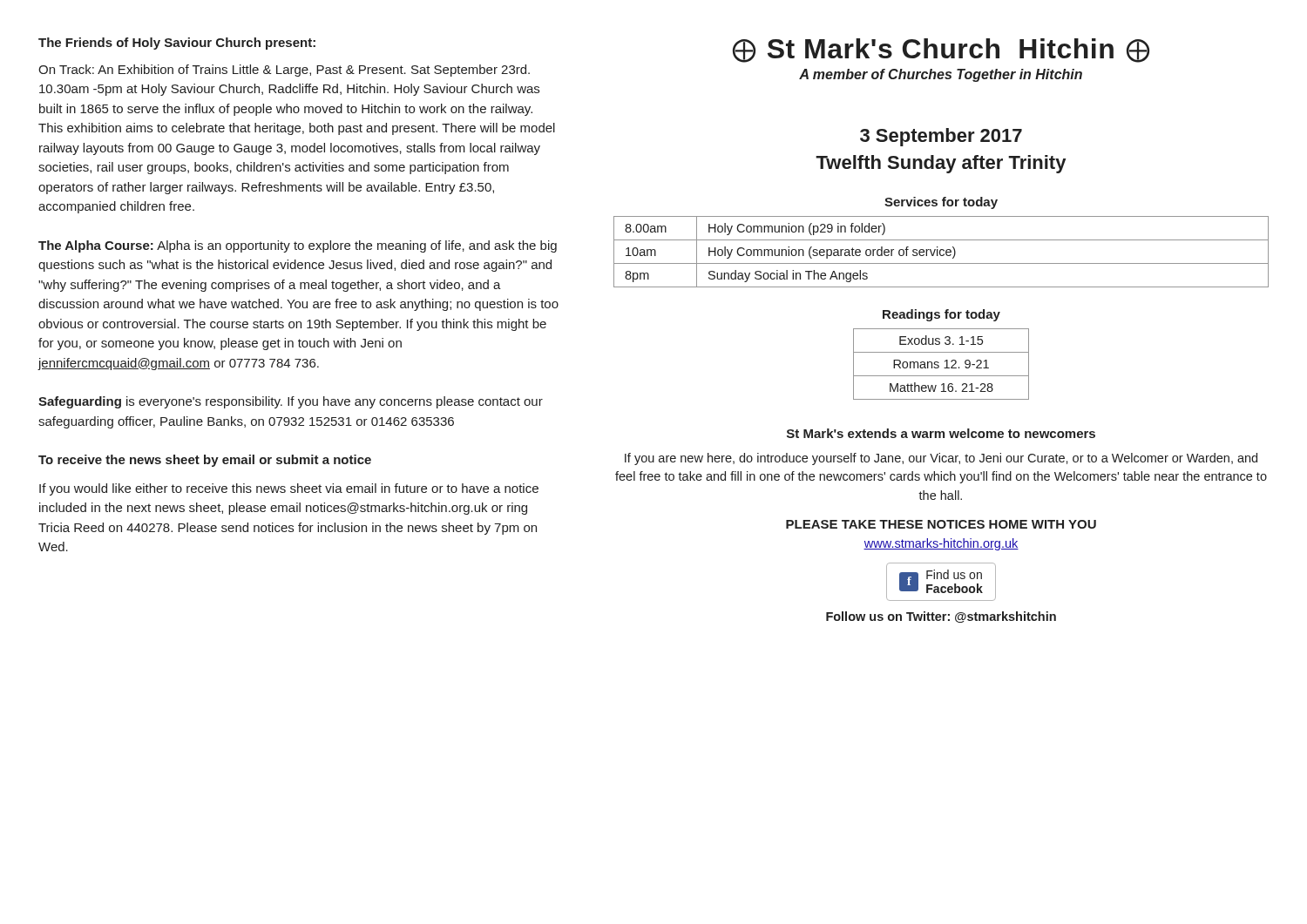Navigate to the text block starting "Services for today 8.00am Holy Communion (p29"
1307x924 pixels.
pyautogui.click(x=941, y=240)
